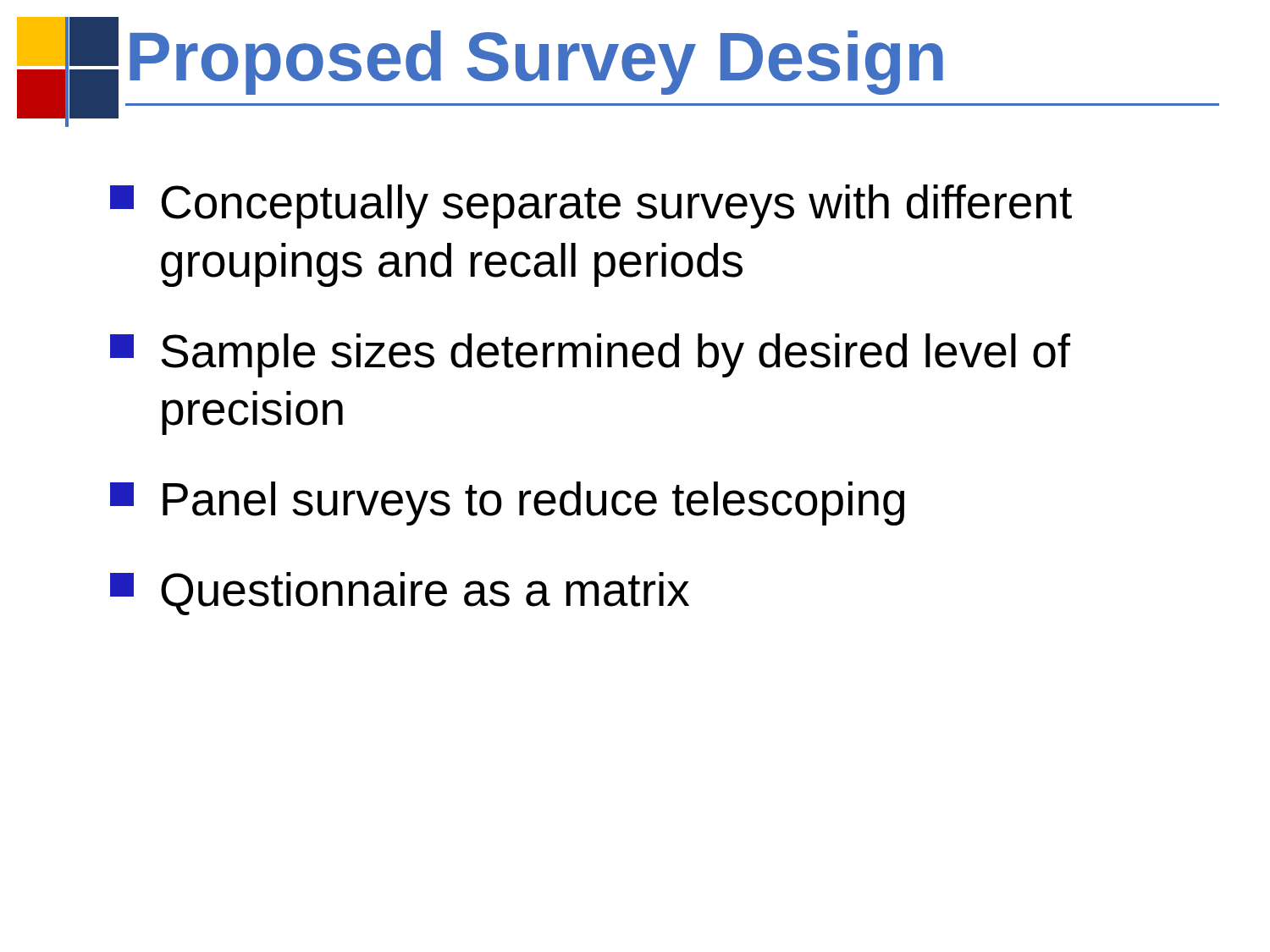Point to "Panel surveys to reduce telescoping"
This screenshot has height=952, width=1270.
[x=509, y=500]
